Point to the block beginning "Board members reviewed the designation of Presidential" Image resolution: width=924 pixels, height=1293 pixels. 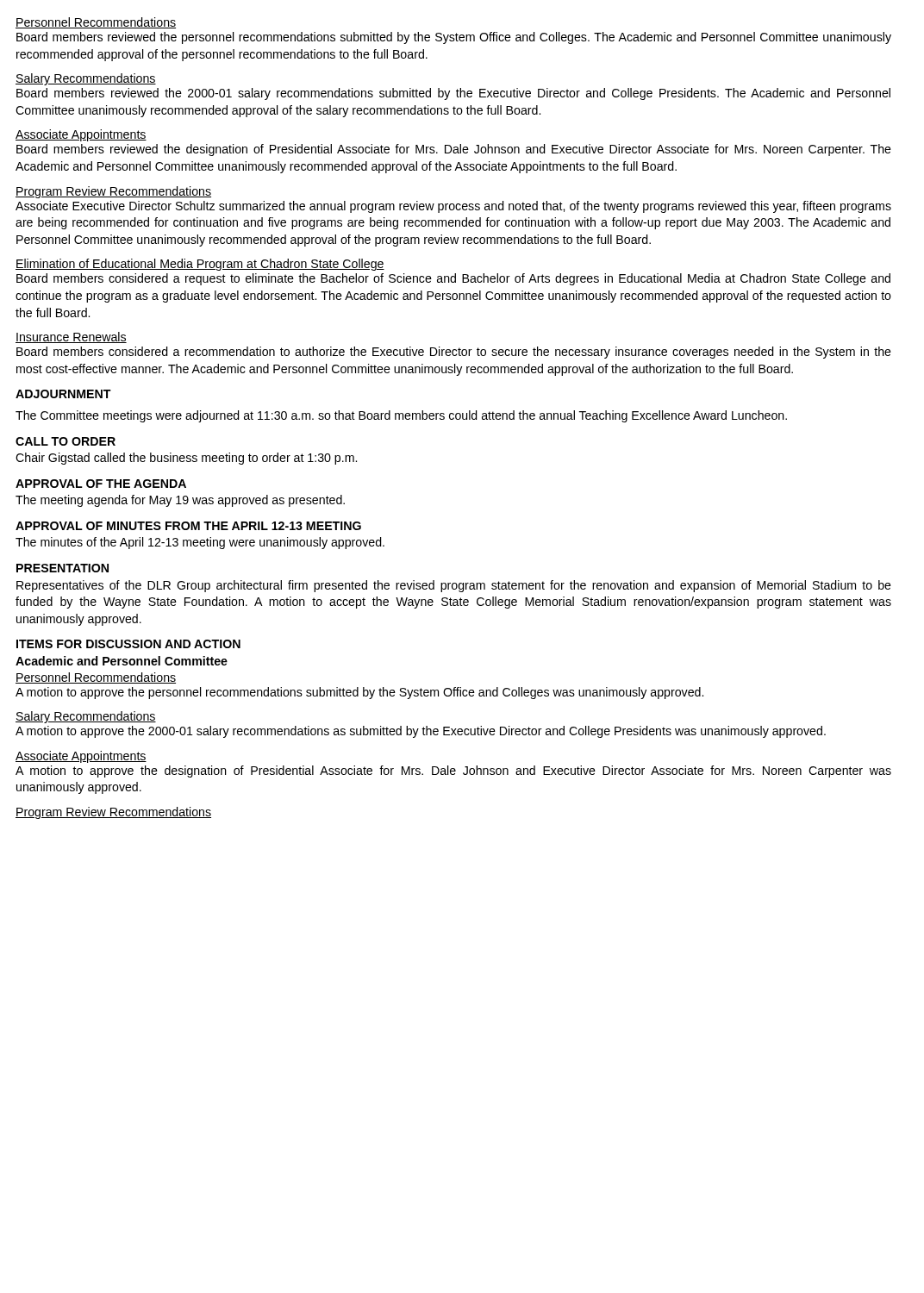pos(453,159)
